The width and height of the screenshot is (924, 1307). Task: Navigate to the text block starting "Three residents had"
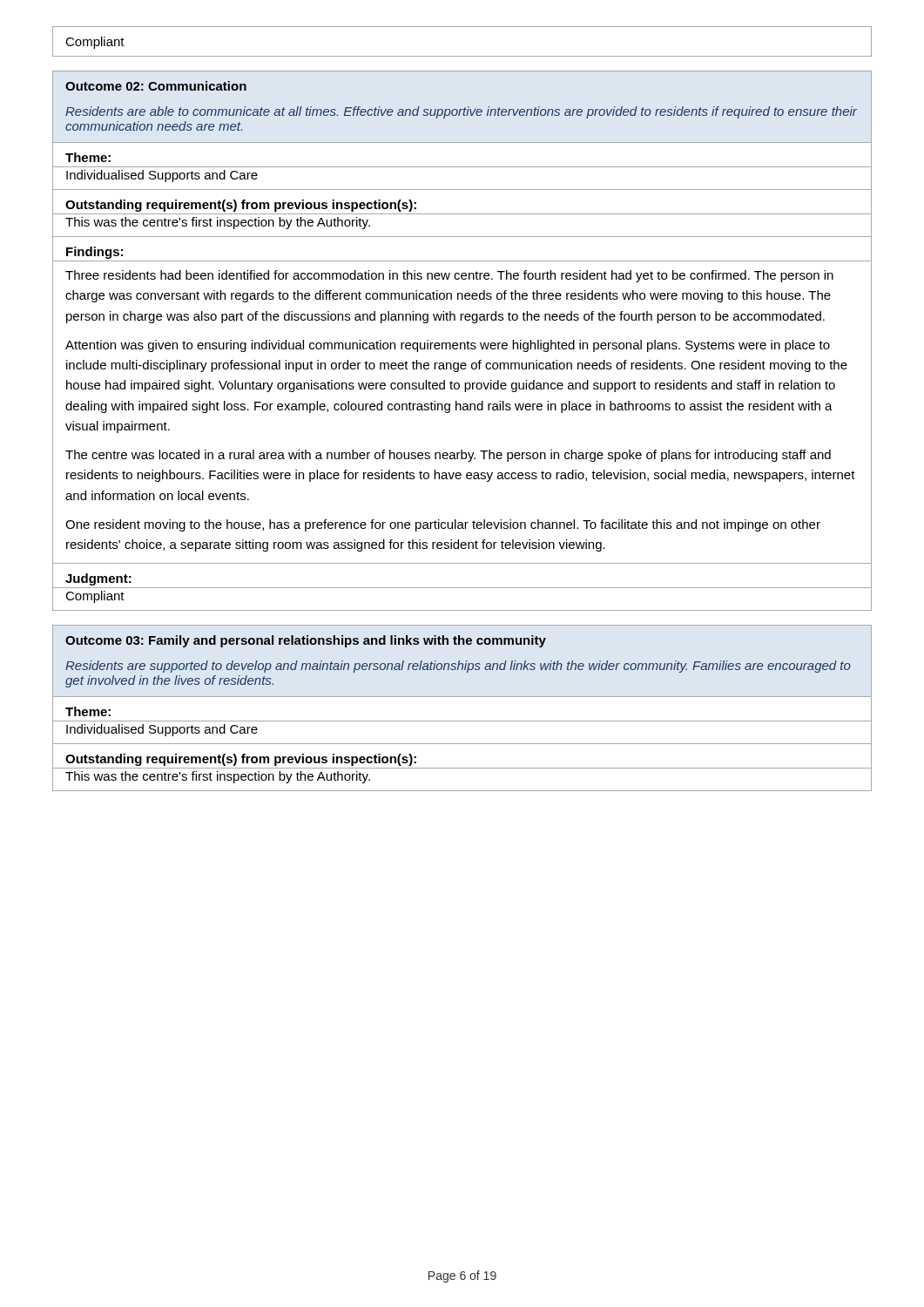pos(462,410)
